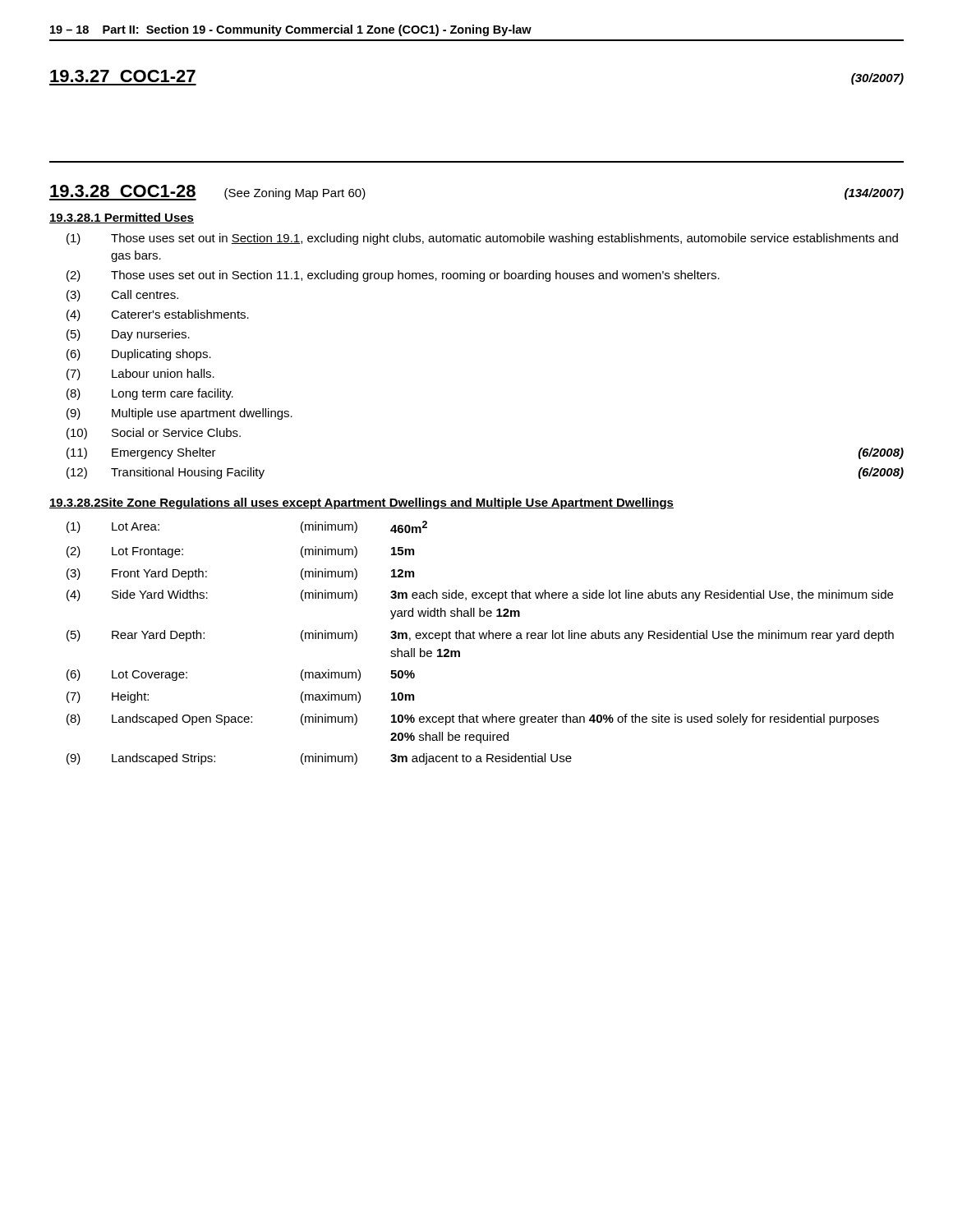Point to the region starting "19.3.28 COC1-28 (See"

point(123,193)
